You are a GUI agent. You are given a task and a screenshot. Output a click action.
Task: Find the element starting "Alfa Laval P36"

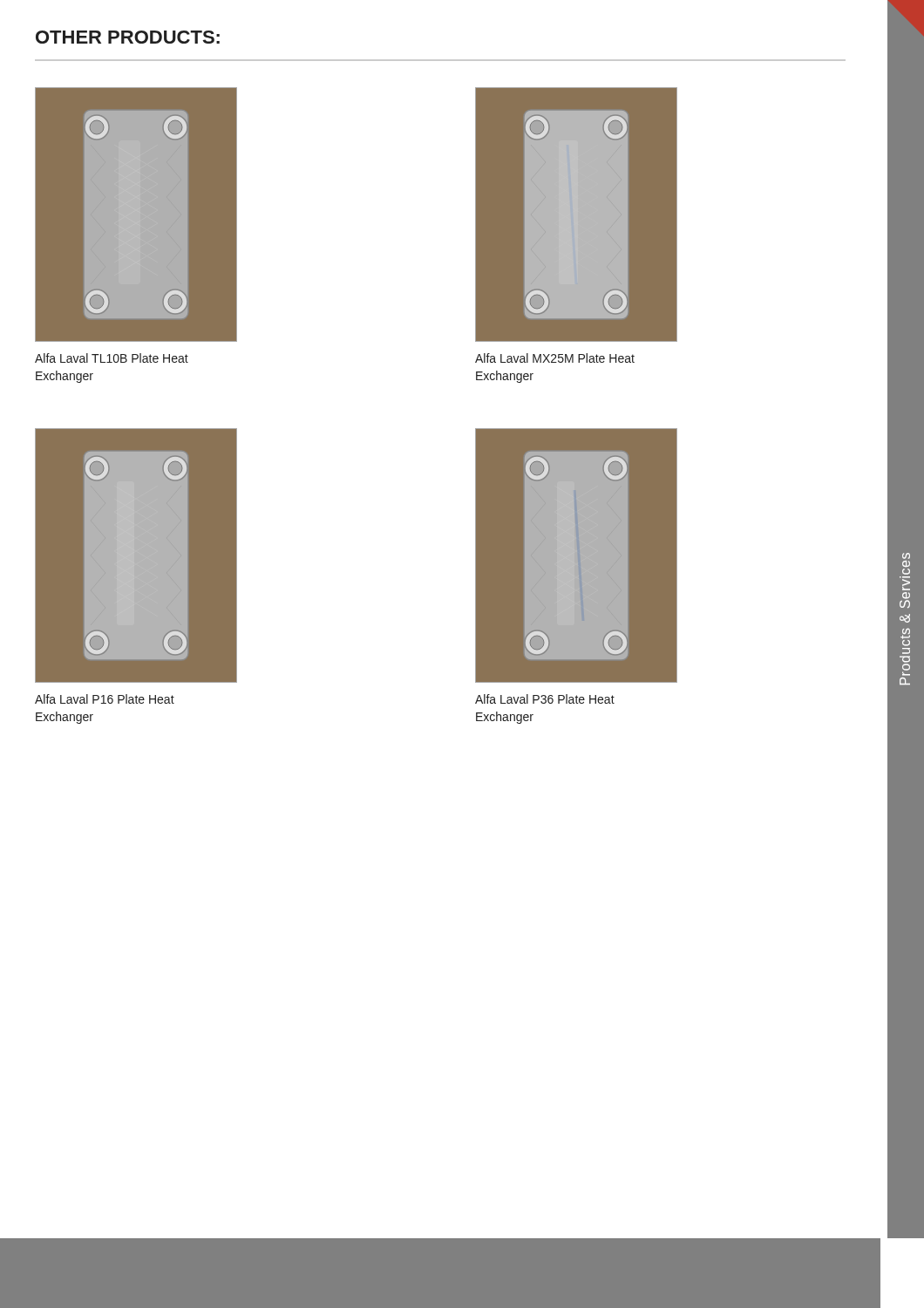pyautogui.click(x=545, y=708)
